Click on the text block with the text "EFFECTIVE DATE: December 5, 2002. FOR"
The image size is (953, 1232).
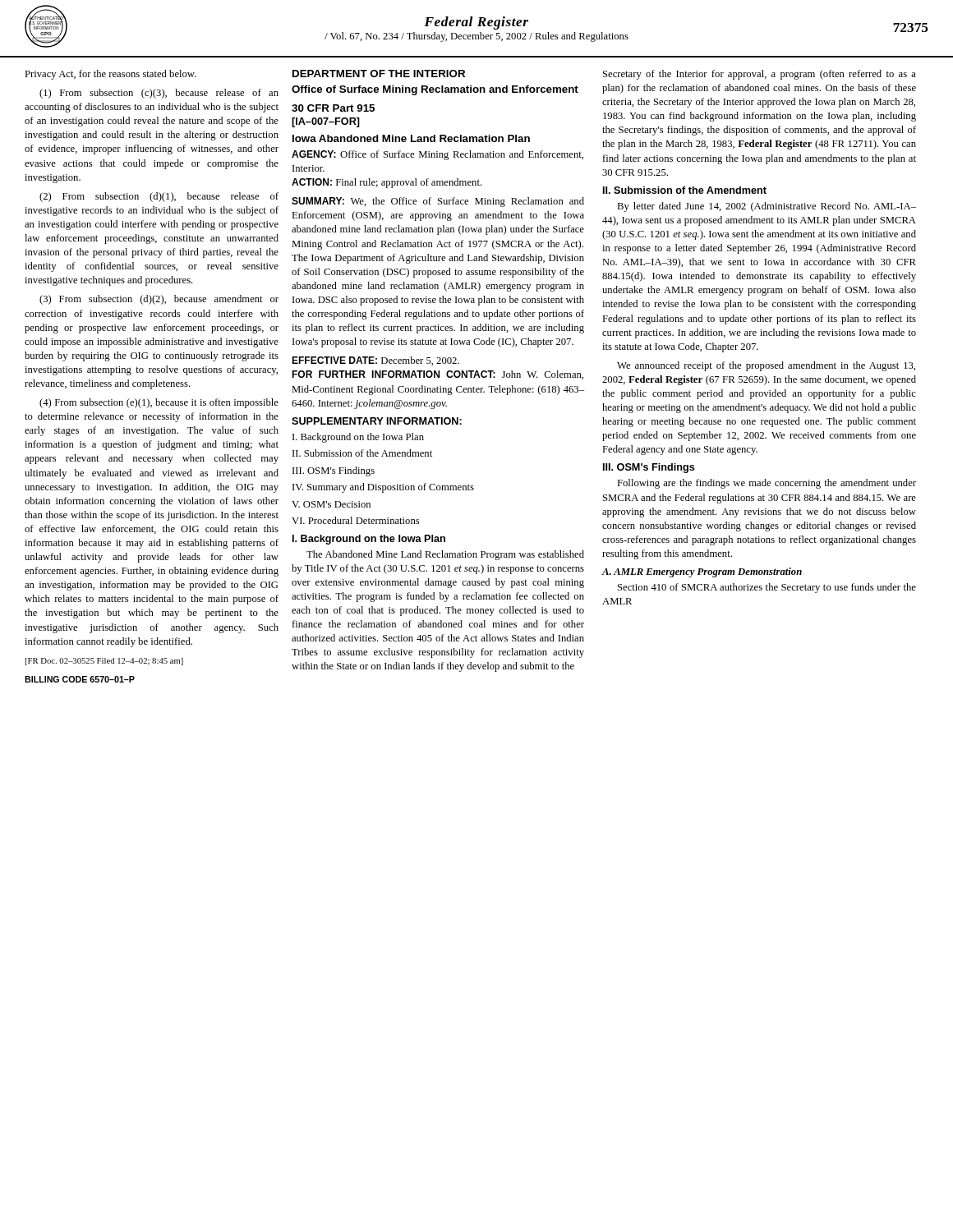[438, 382]
